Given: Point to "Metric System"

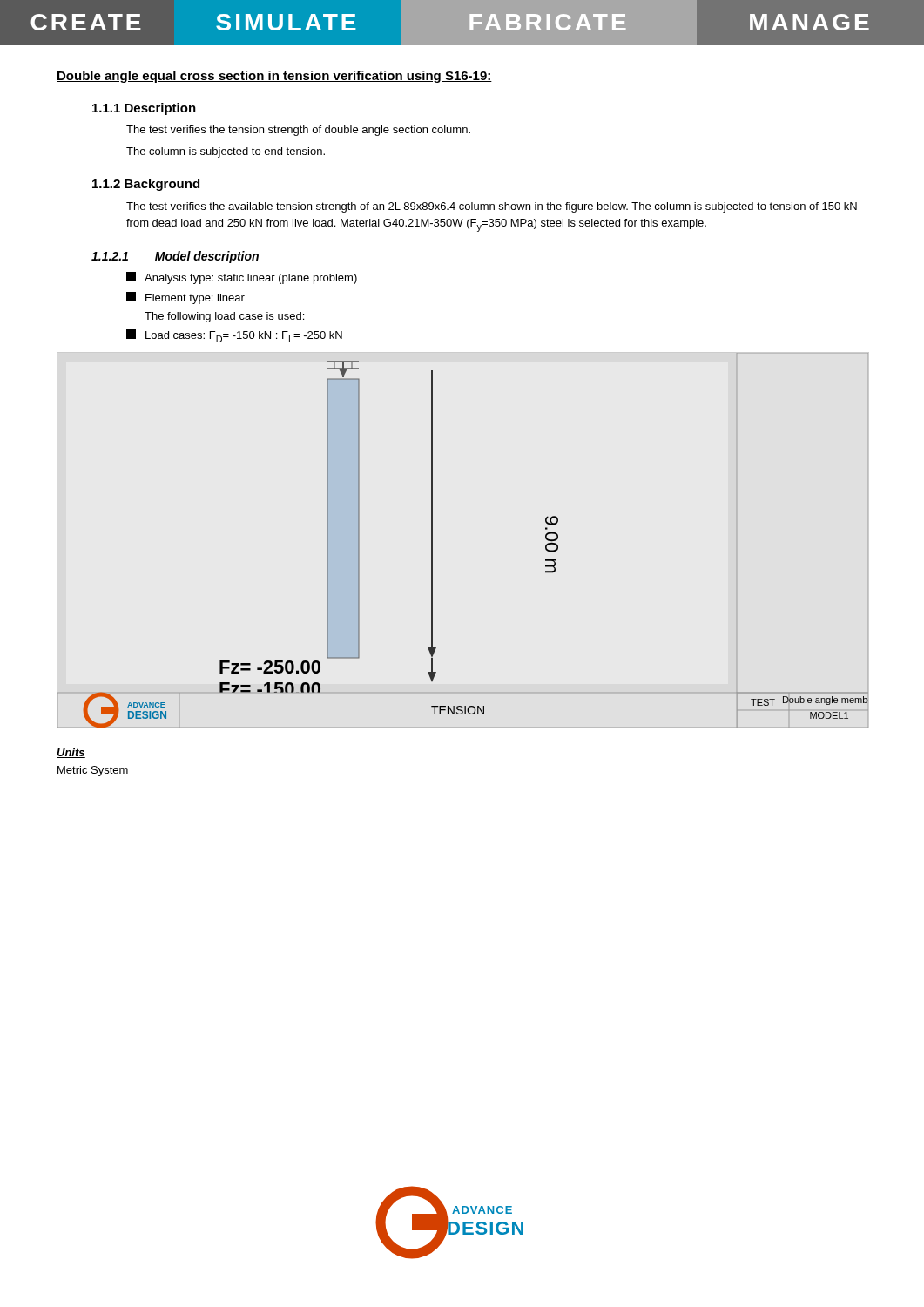Looking at the screenshot, I should coord(92,770).
